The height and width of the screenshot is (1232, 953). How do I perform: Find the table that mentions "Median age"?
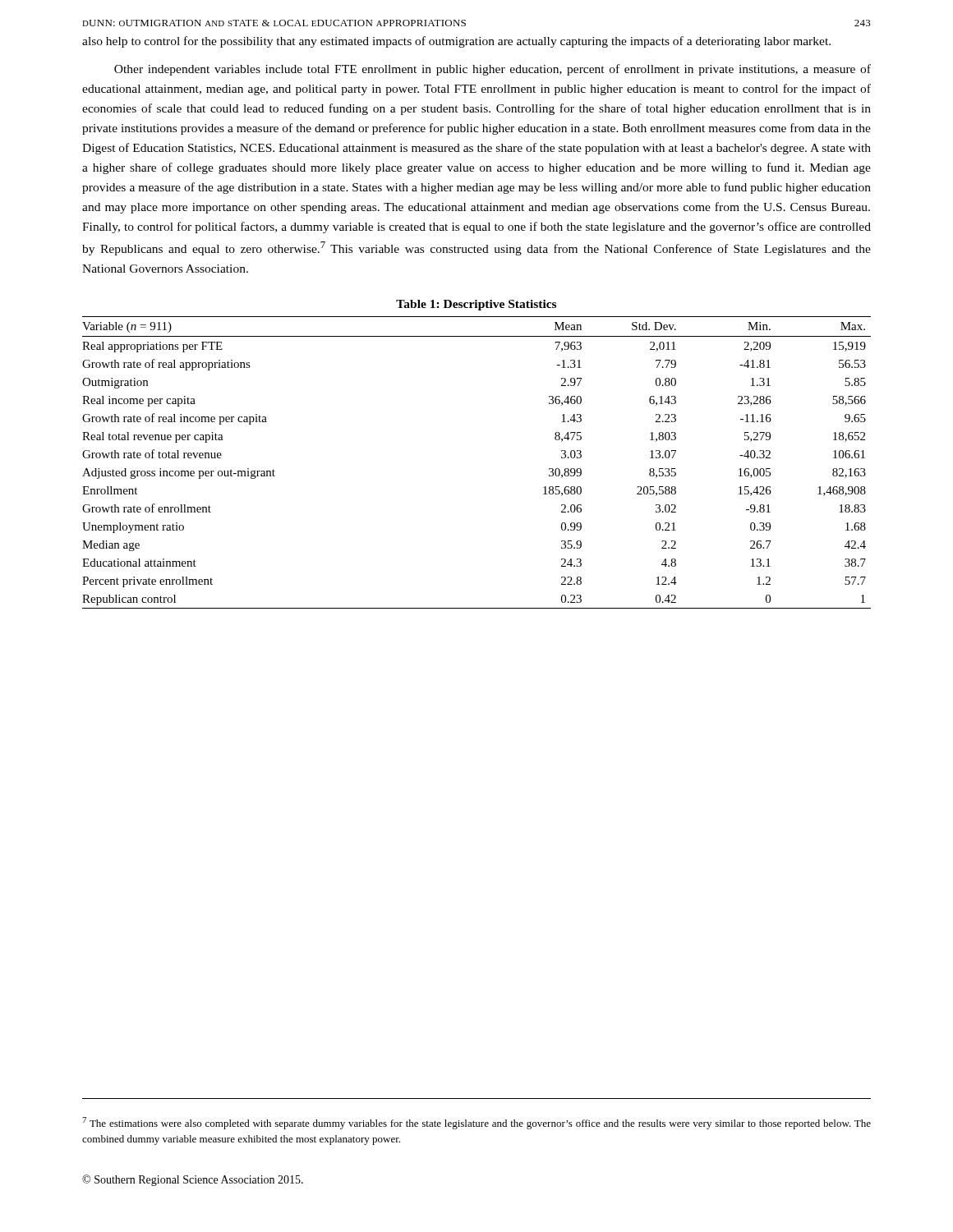pos(476,453)
